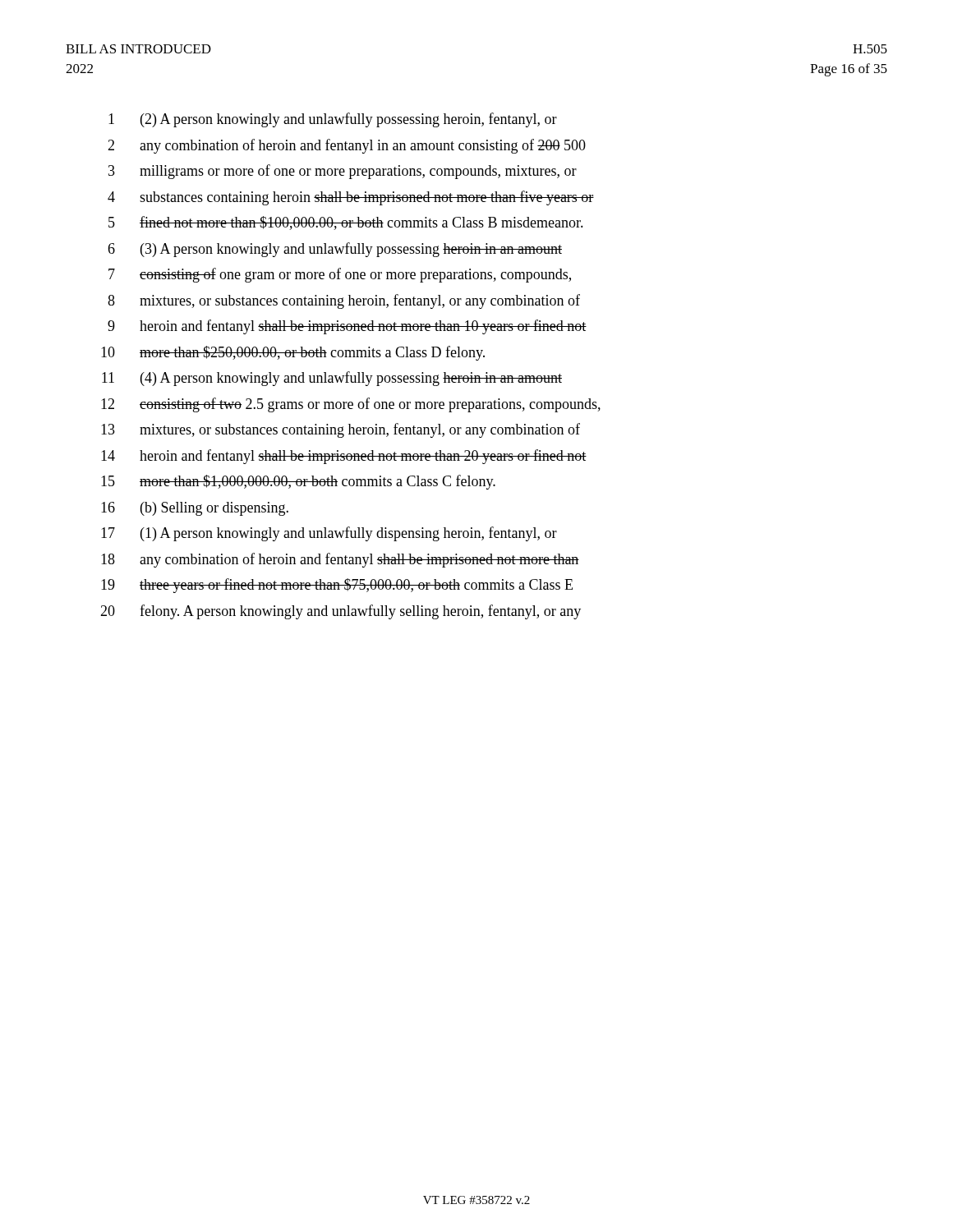Find the list item that reads "1 (2) A"
This screenshot has height=1232, width=953.
coord(476,171)
